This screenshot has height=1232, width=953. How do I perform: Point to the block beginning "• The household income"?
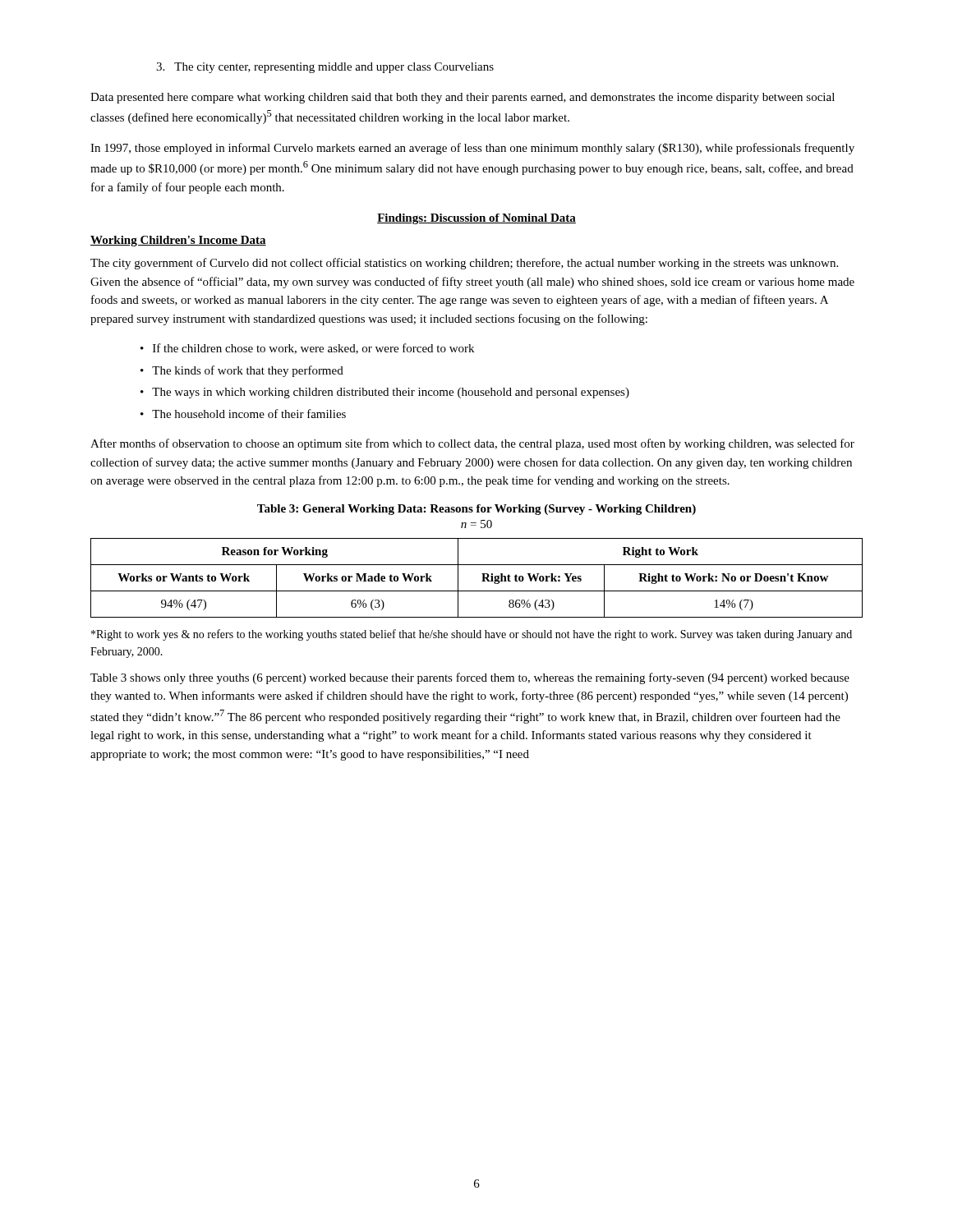point(243,414)
